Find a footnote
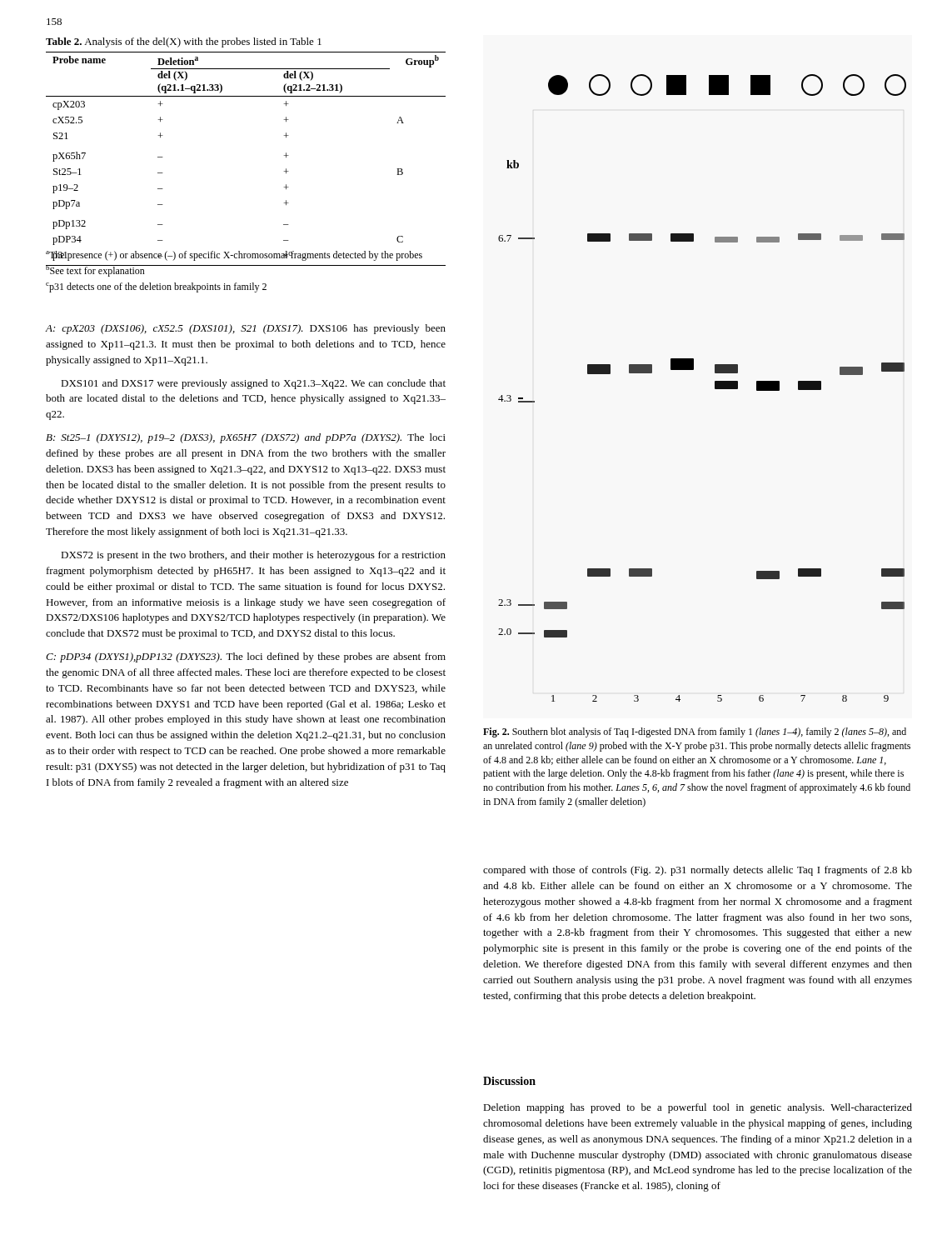The image size is (952, 1250). [x=246, y=270]
